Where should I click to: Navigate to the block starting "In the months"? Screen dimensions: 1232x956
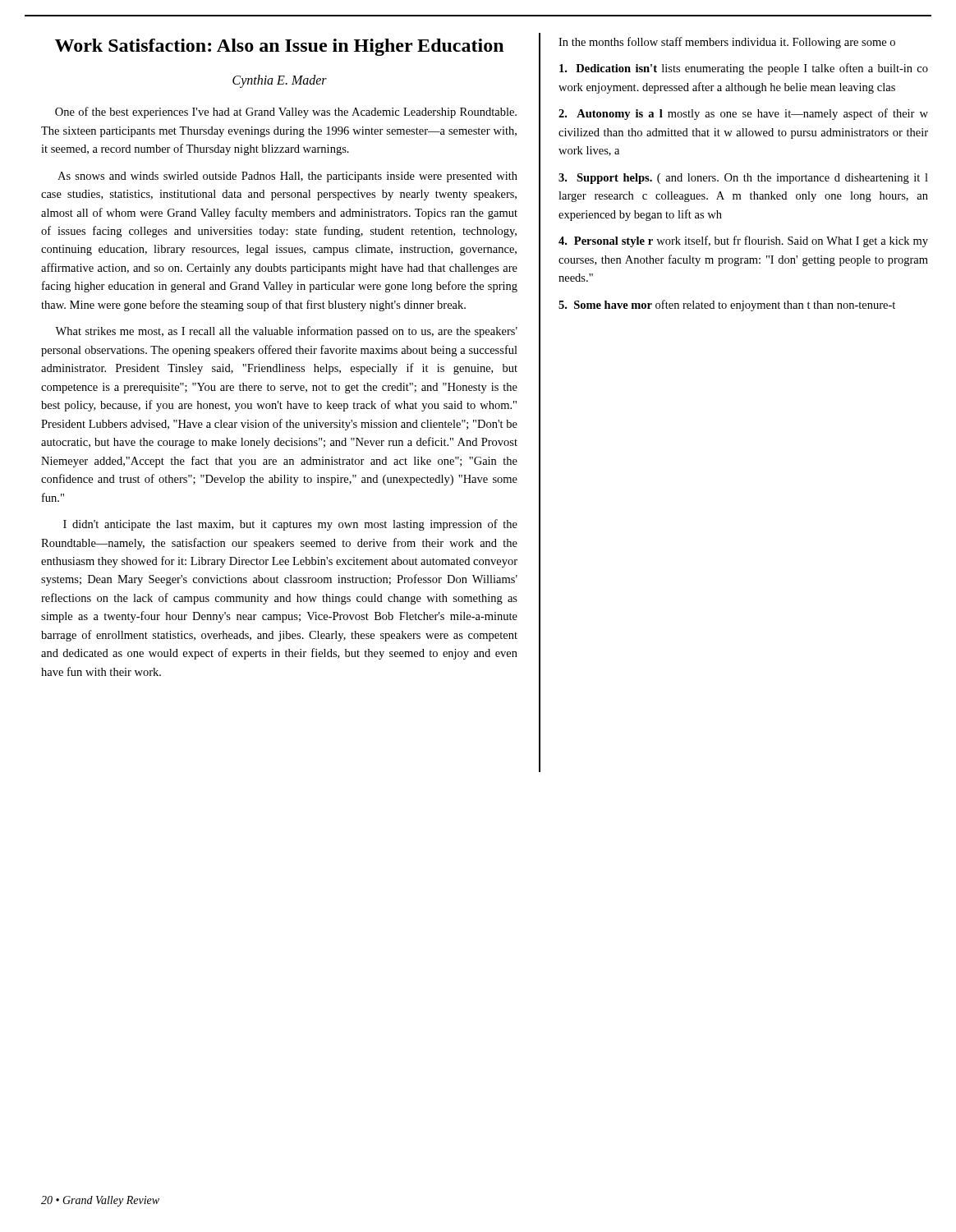(x=727, y=42)
